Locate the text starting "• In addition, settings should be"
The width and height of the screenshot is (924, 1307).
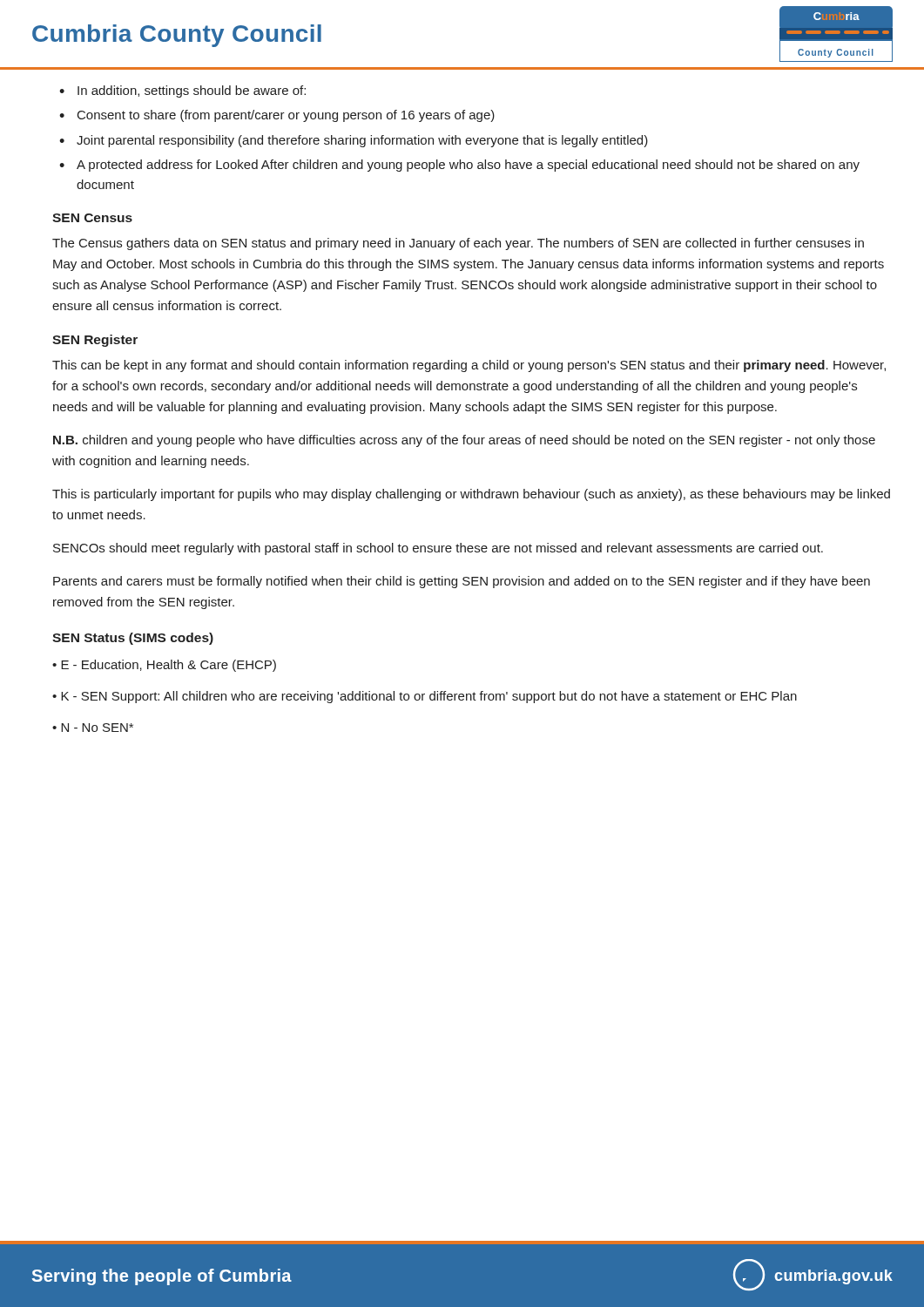[183, 90]
